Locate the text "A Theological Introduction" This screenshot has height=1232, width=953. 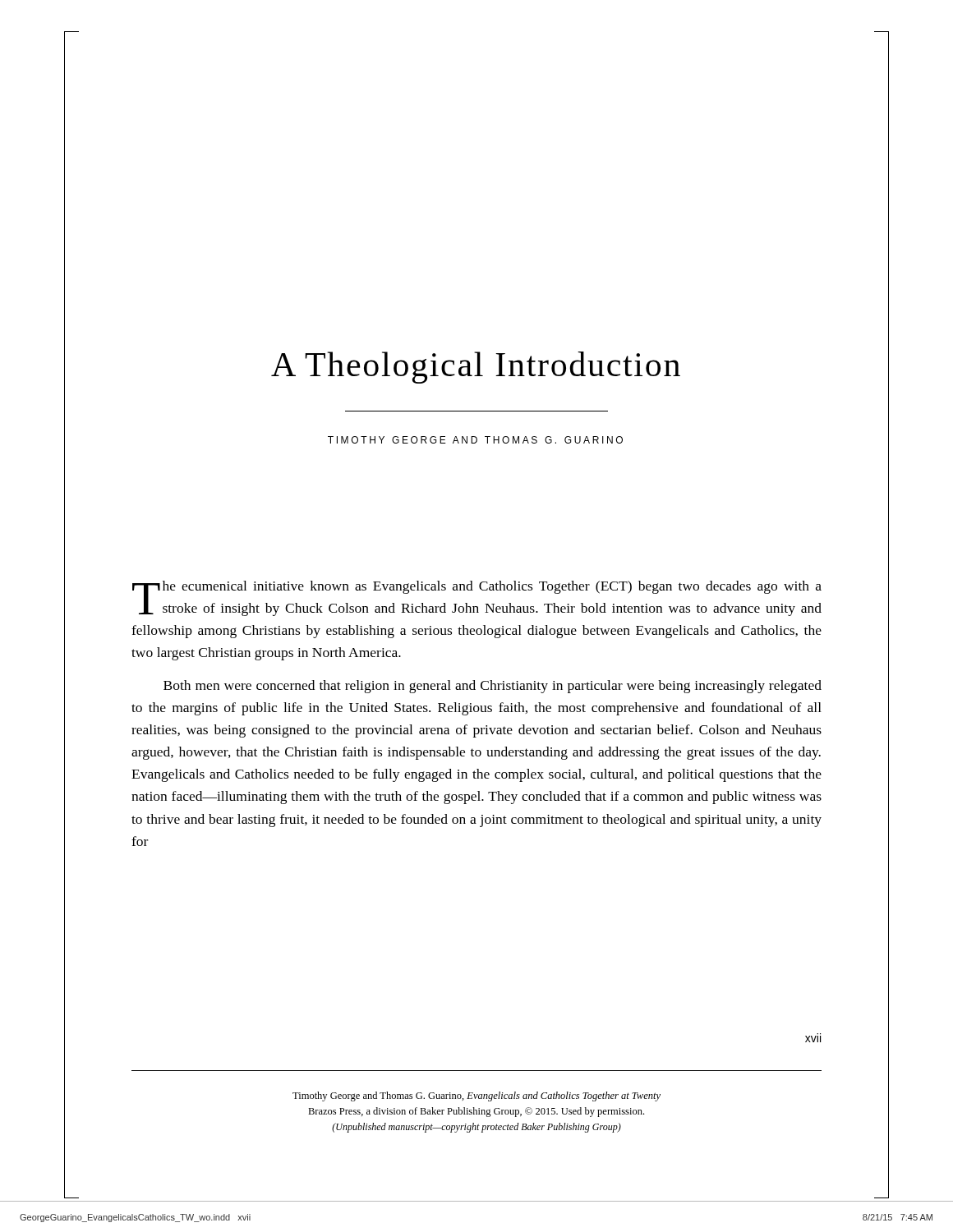click(x=476, y=365)
